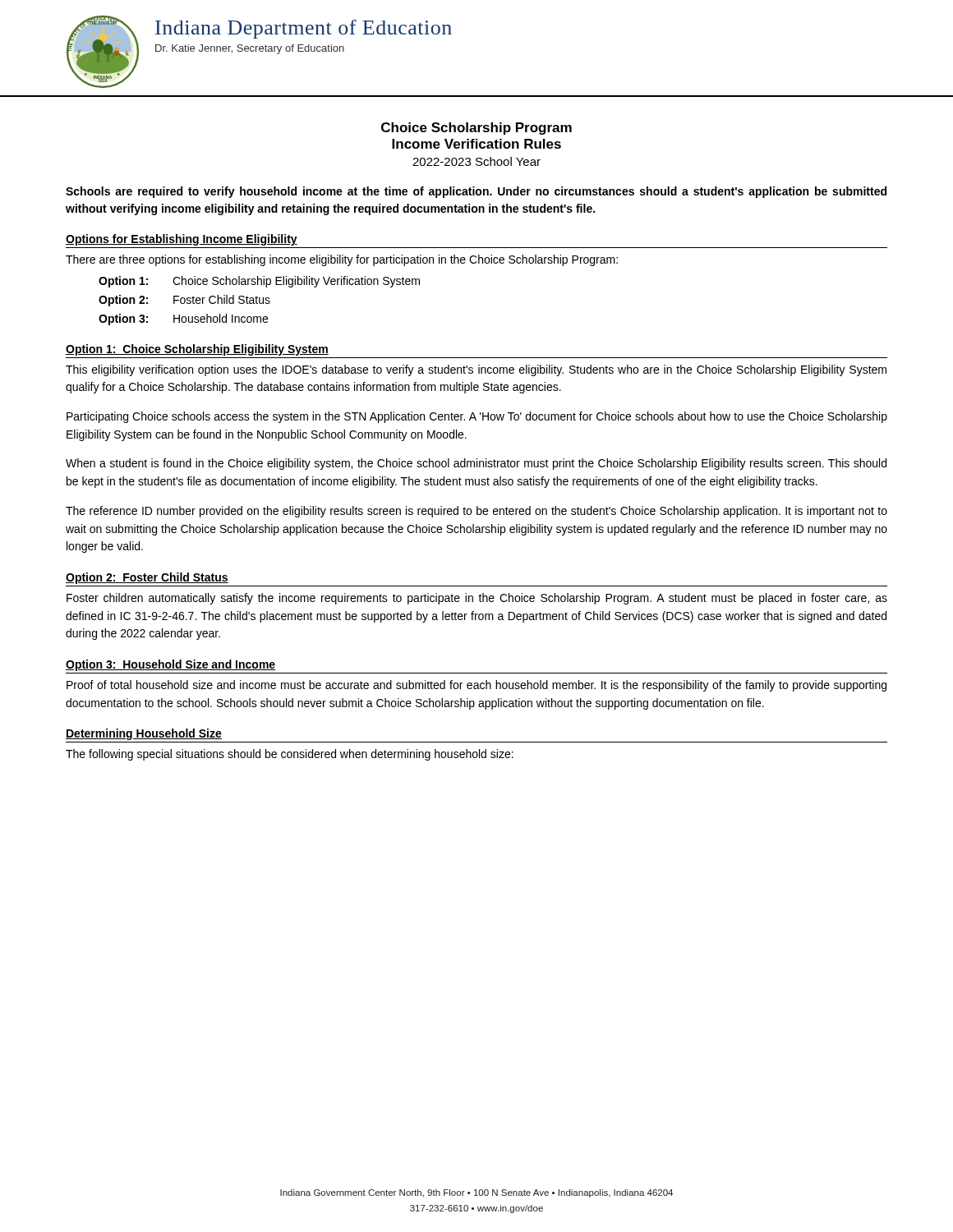Click on the text block that says "Schools are required to verify household income"

click(476, 200)
